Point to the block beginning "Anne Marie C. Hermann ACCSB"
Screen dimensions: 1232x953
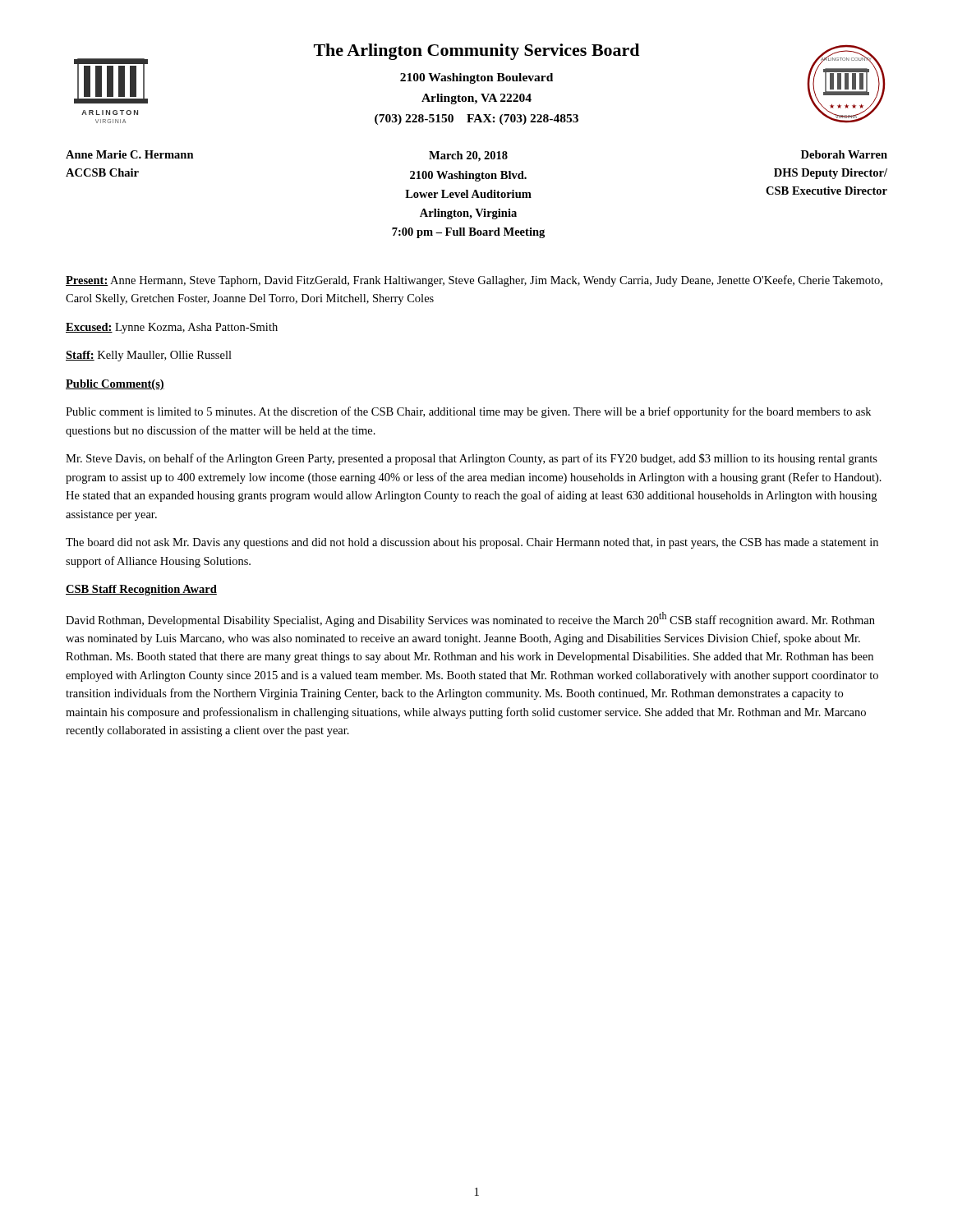tap(130, 164)
